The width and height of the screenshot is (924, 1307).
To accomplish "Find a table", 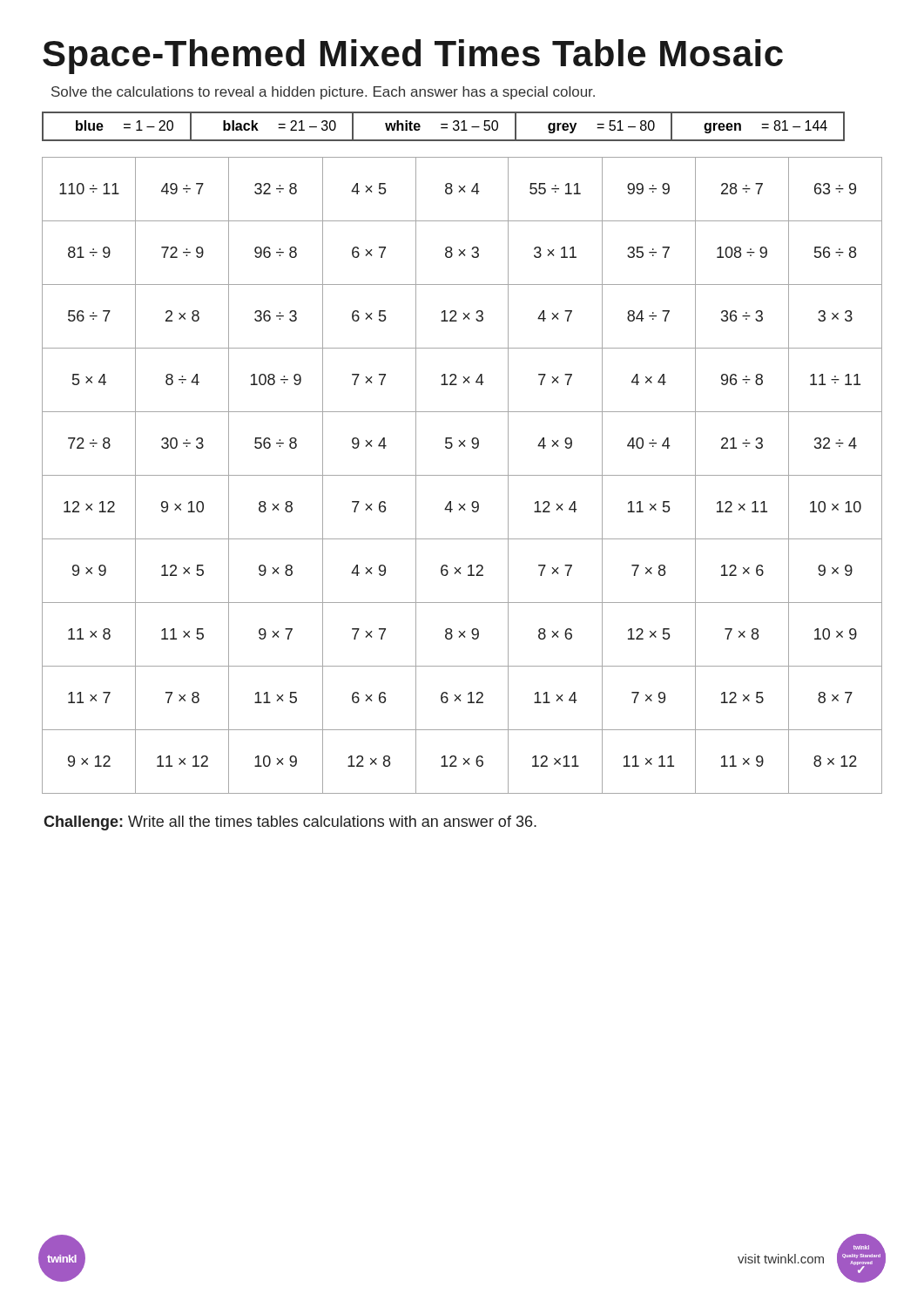I will tap(462, 475).
